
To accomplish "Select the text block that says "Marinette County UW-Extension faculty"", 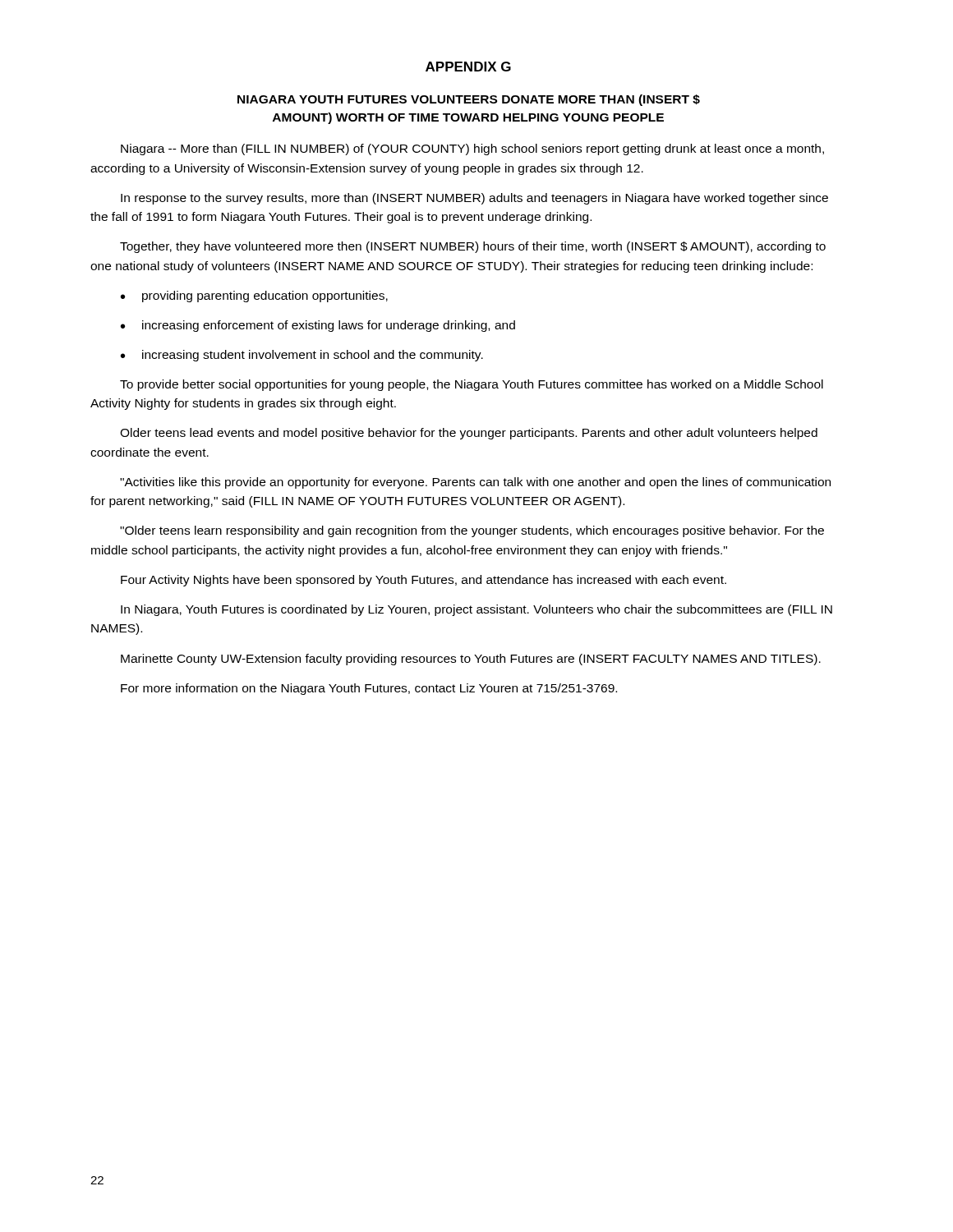I will (x=471, y=658).
